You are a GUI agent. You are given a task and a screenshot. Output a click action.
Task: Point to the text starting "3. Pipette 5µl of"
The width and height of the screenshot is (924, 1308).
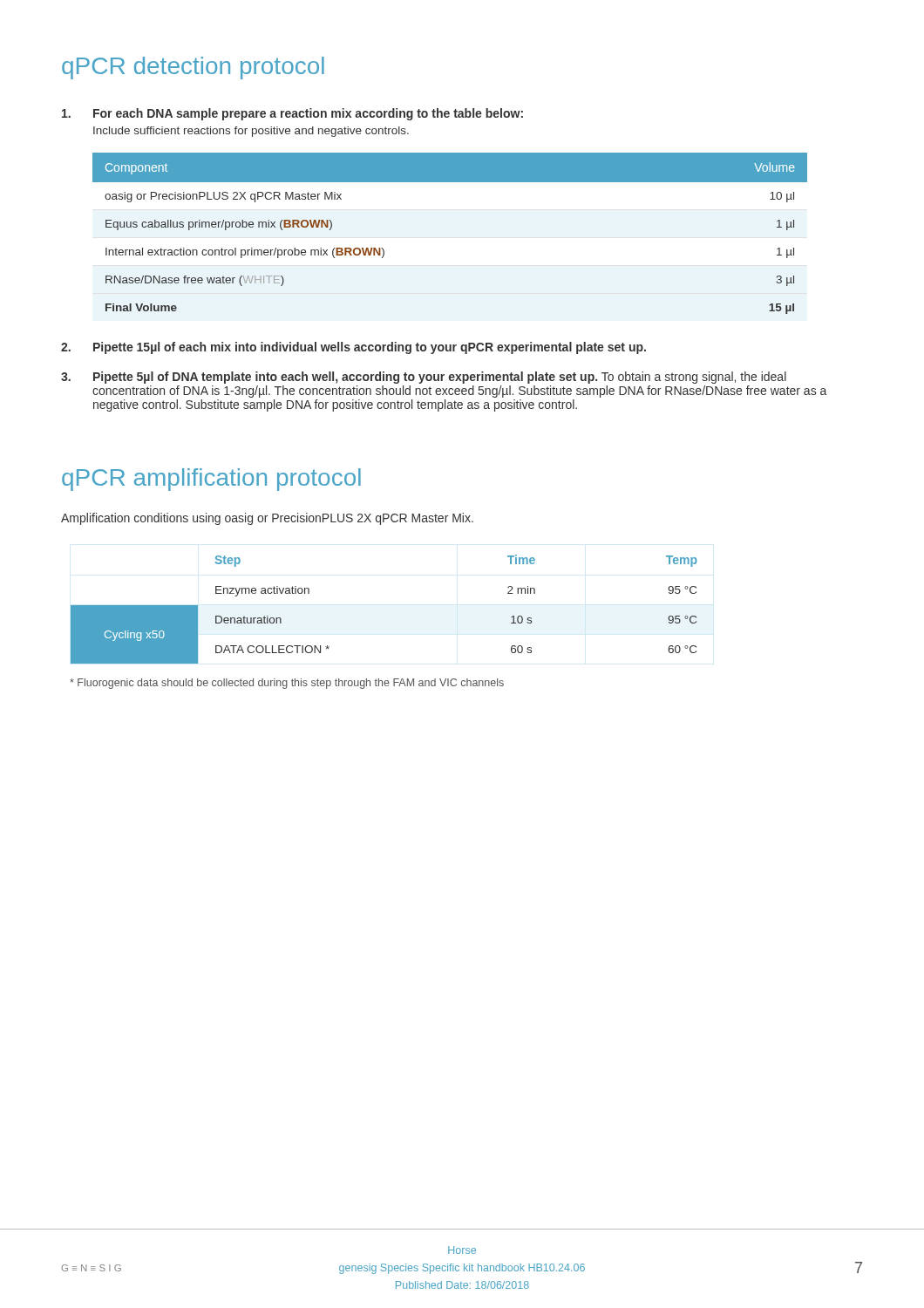[x=462, y=391]
